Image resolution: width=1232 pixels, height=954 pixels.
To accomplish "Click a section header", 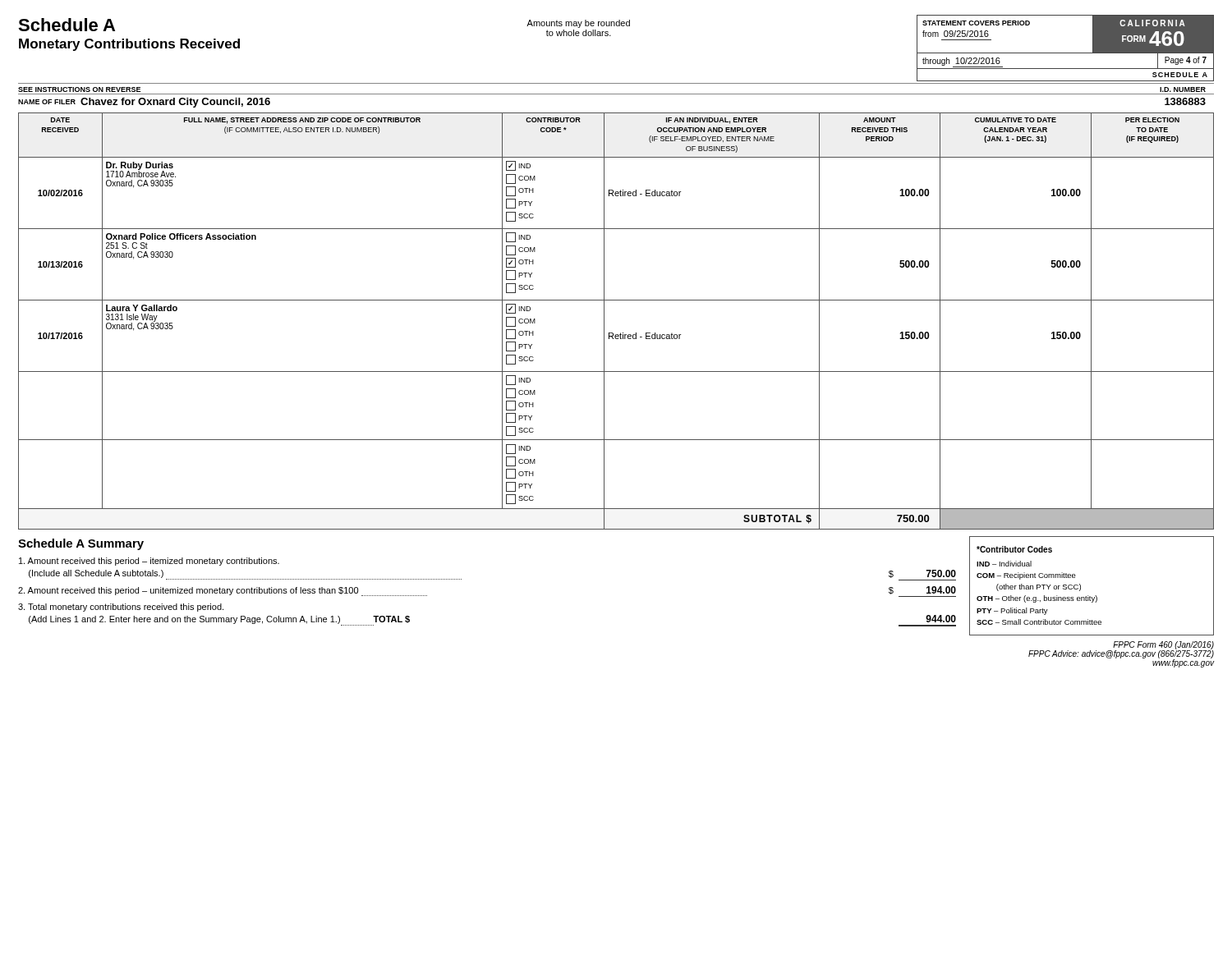I will [81, 543].
